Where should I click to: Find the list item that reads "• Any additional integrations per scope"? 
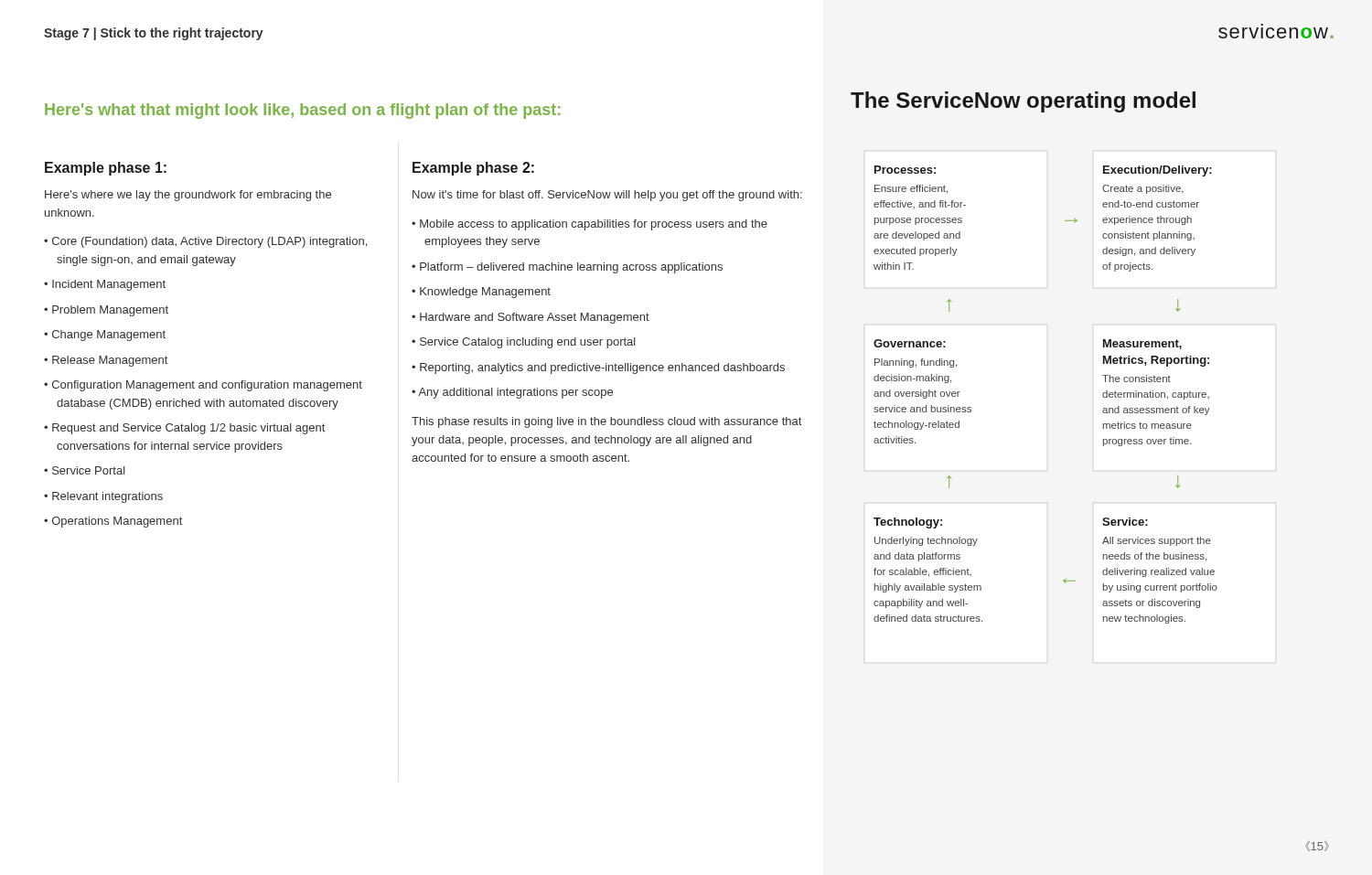point(513,392)
